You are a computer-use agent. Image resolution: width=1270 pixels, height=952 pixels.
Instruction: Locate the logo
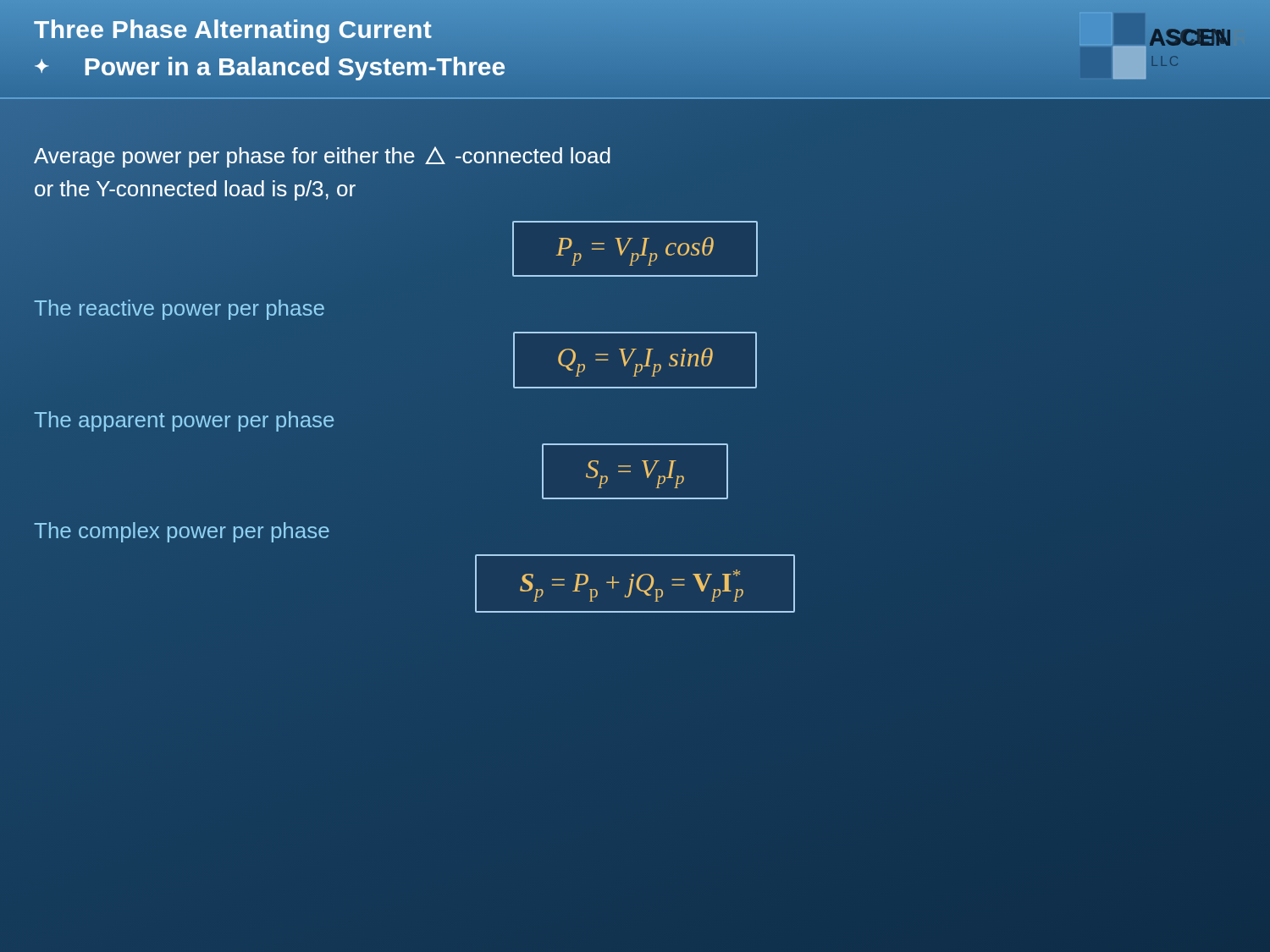click(x=1162, y=48)
